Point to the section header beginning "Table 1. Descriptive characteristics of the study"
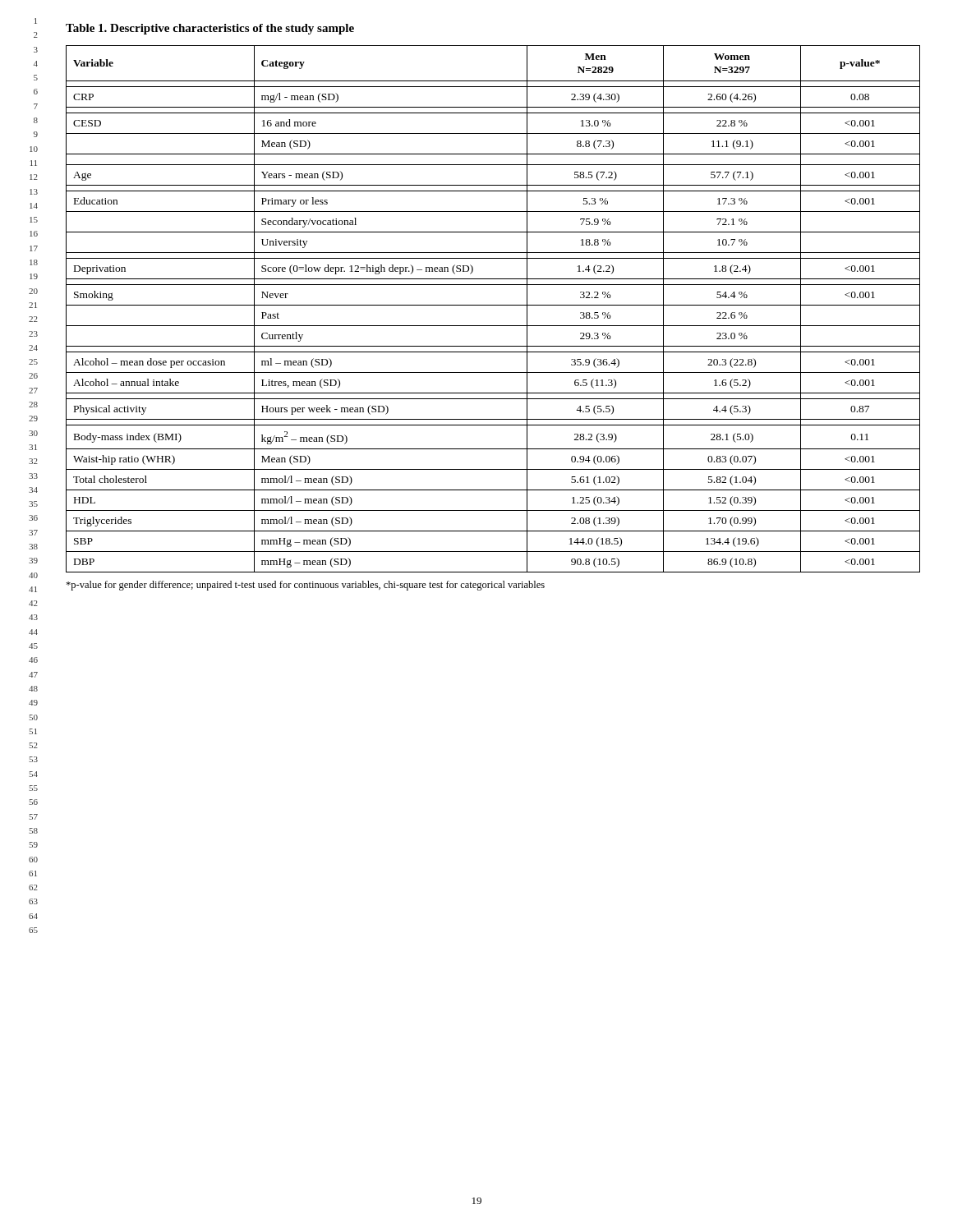Image resolution: width=953 pixels, height=1232 pixels. coord(210,28)
